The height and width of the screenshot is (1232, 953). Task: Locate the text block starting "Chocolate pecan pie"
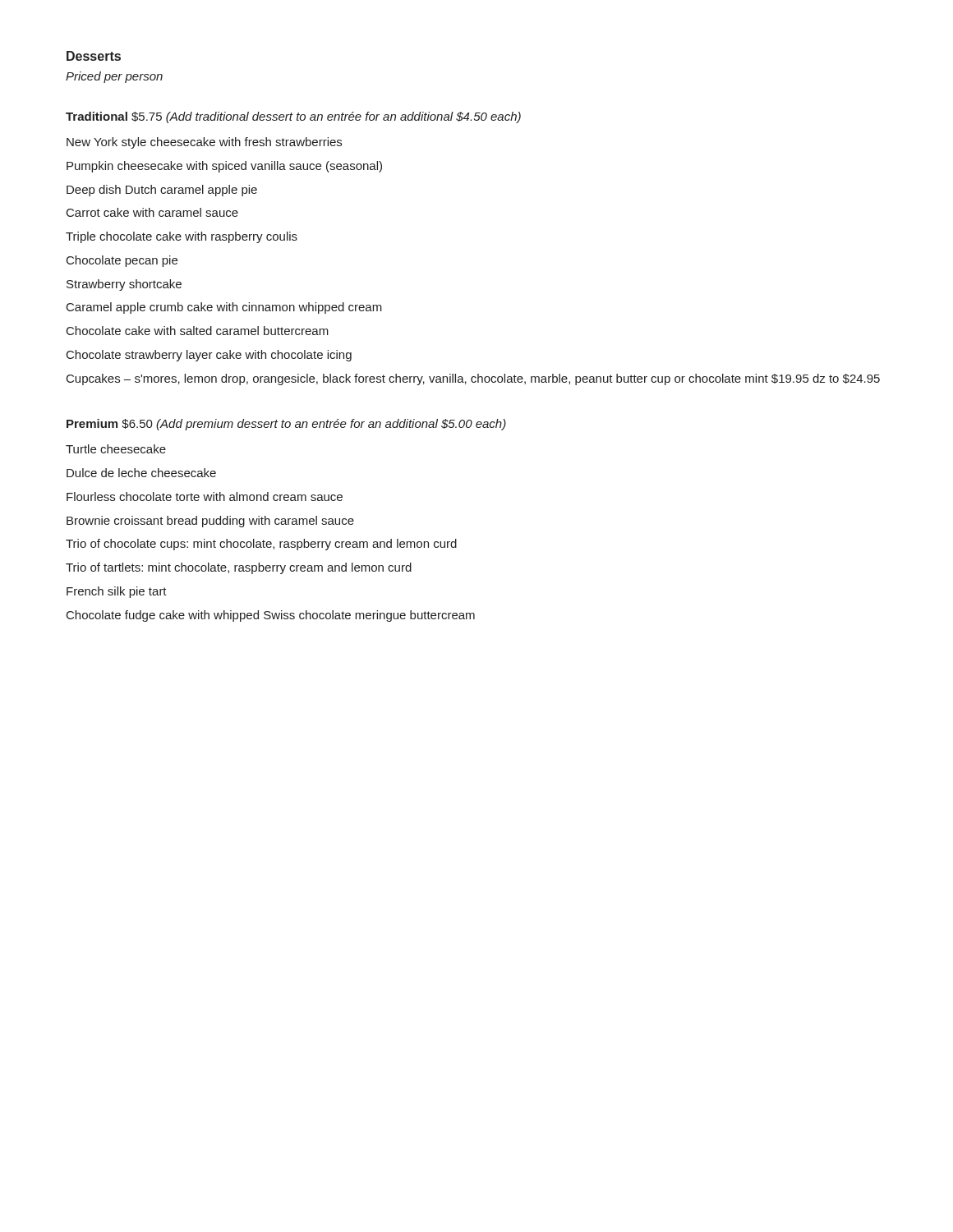point(122,260)
